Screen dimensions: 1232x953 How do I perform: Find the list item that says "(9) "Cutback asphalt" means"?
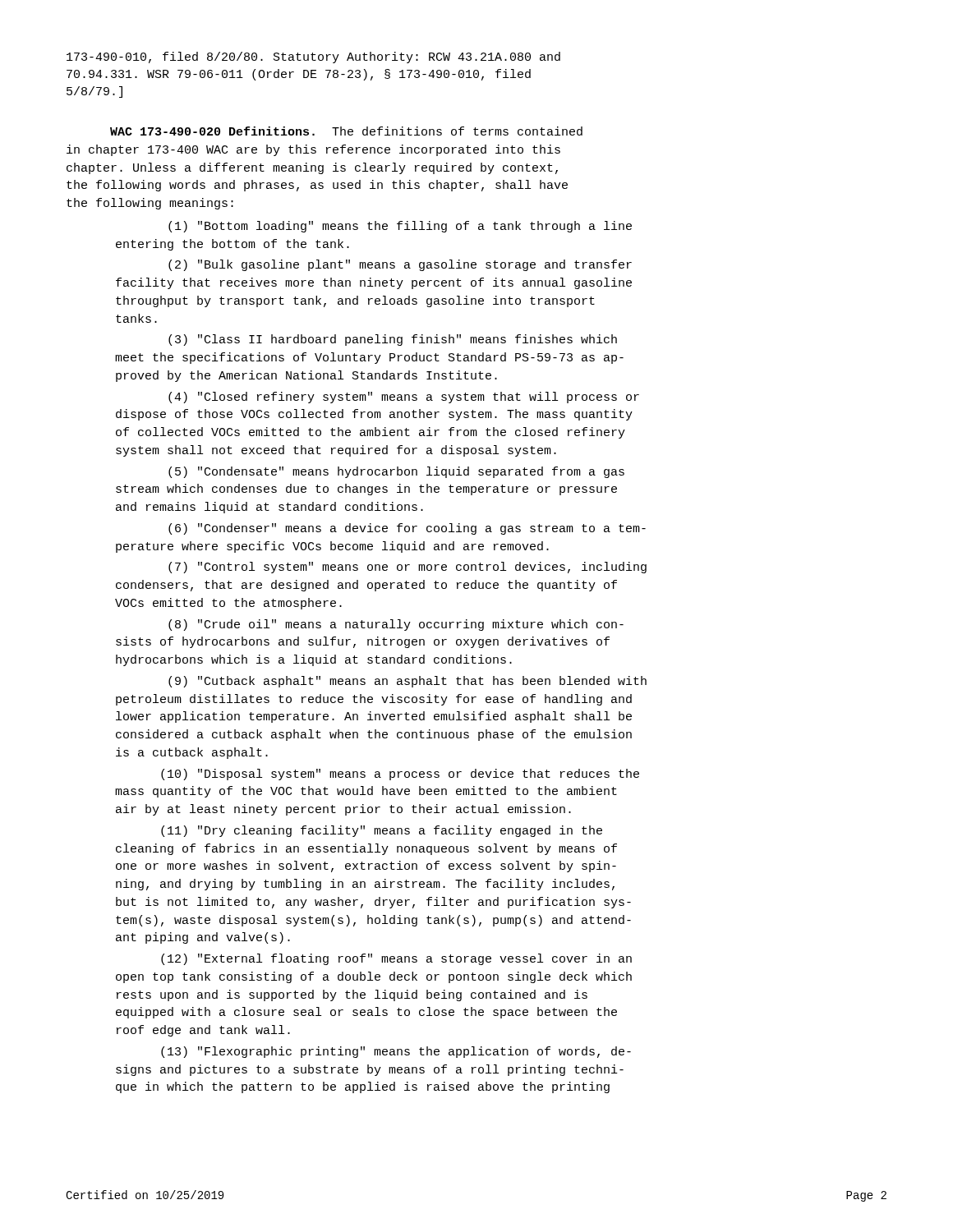[381, 718]
